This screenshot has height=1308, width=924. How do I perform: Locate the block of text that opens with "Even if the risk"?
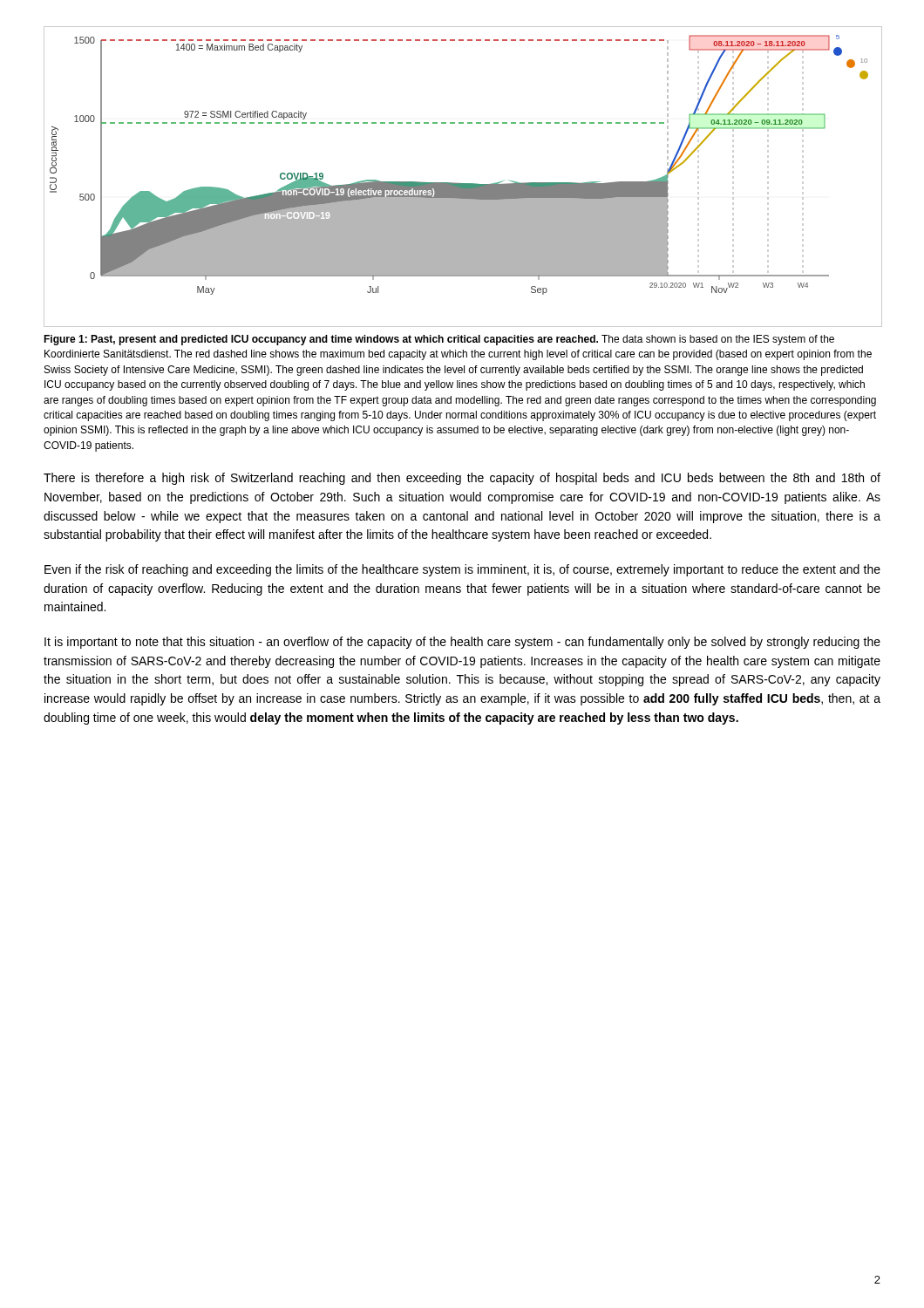[462, 588]
